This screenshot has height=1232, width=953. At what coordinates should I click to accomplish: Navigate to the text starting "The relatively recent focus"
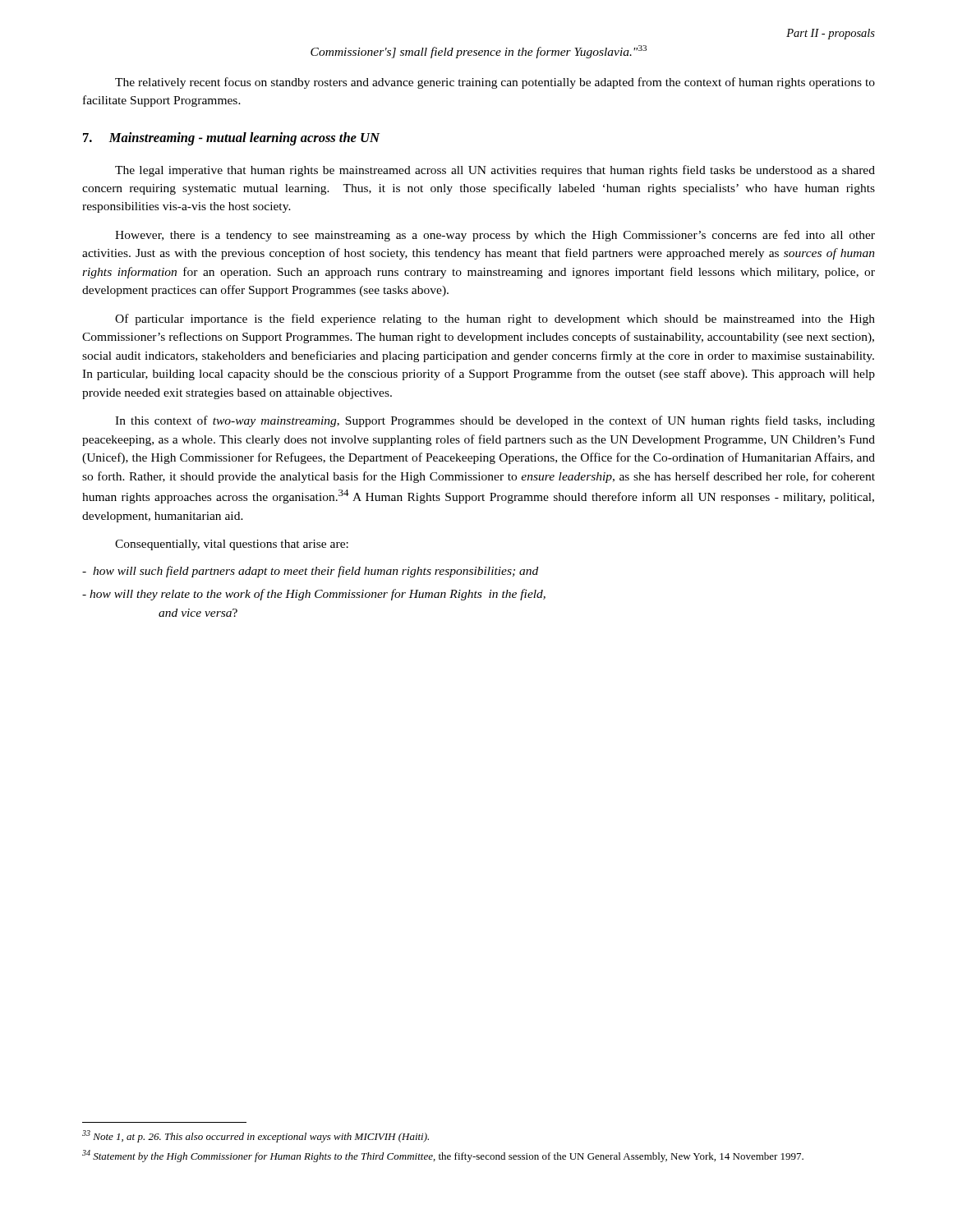(479, 91)
